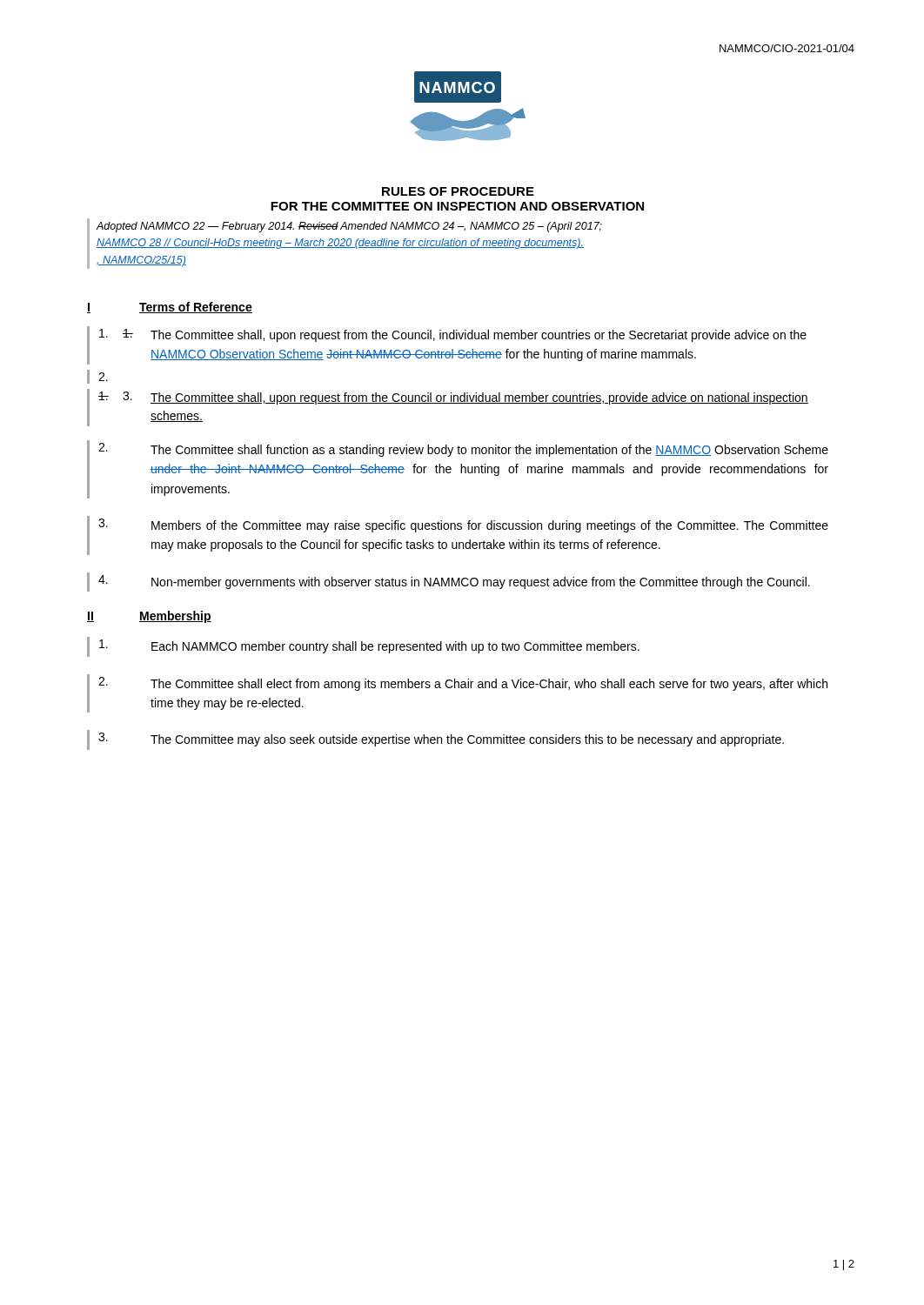This screenshot has height=1305, width=924.
Task: Find the text block with the text "The Committee may also seek outside expertise"
Action: (463, 740)
